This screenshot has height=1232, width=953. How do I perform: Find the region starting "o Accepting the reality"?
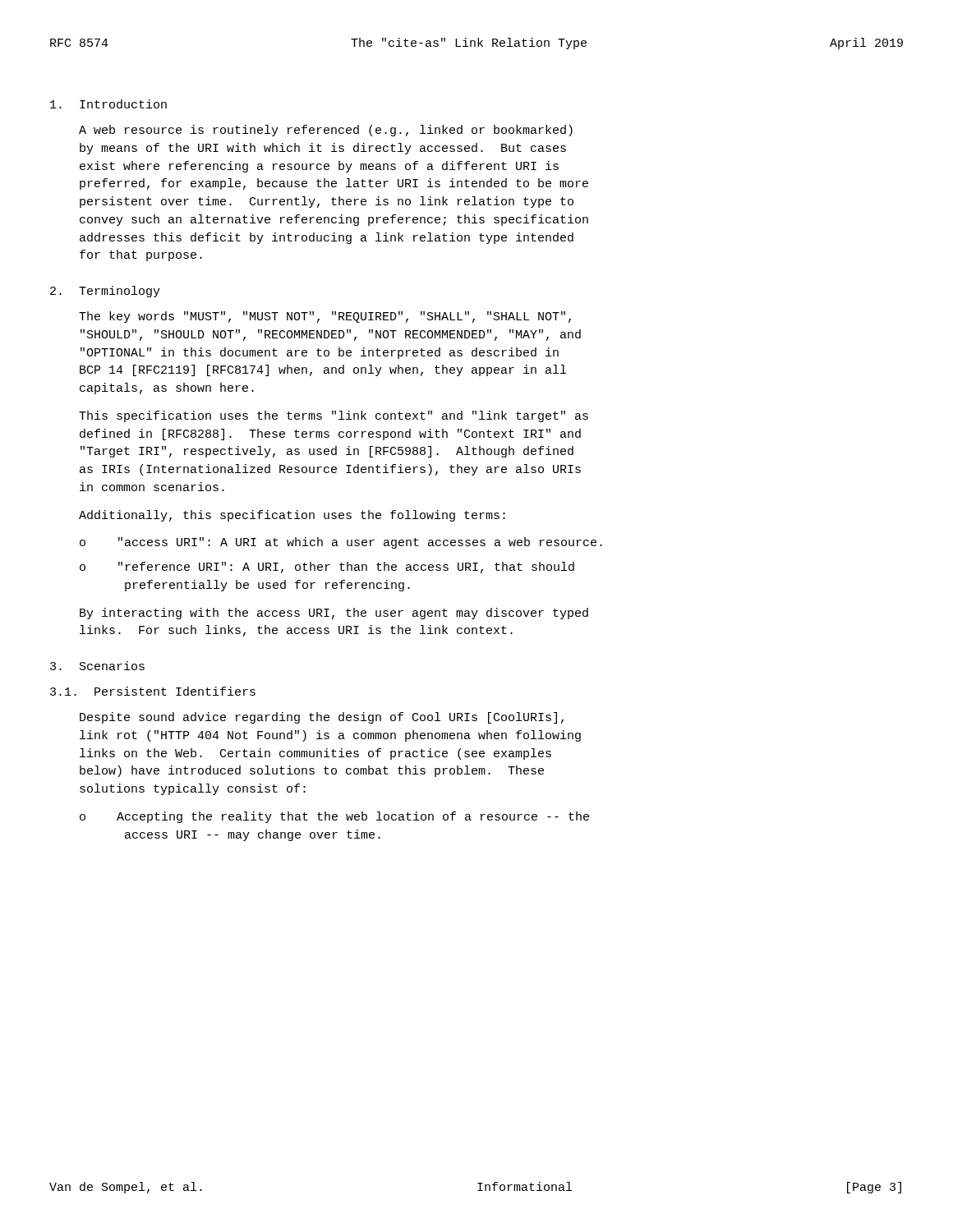pyautogui.click(x=491, y=827)
